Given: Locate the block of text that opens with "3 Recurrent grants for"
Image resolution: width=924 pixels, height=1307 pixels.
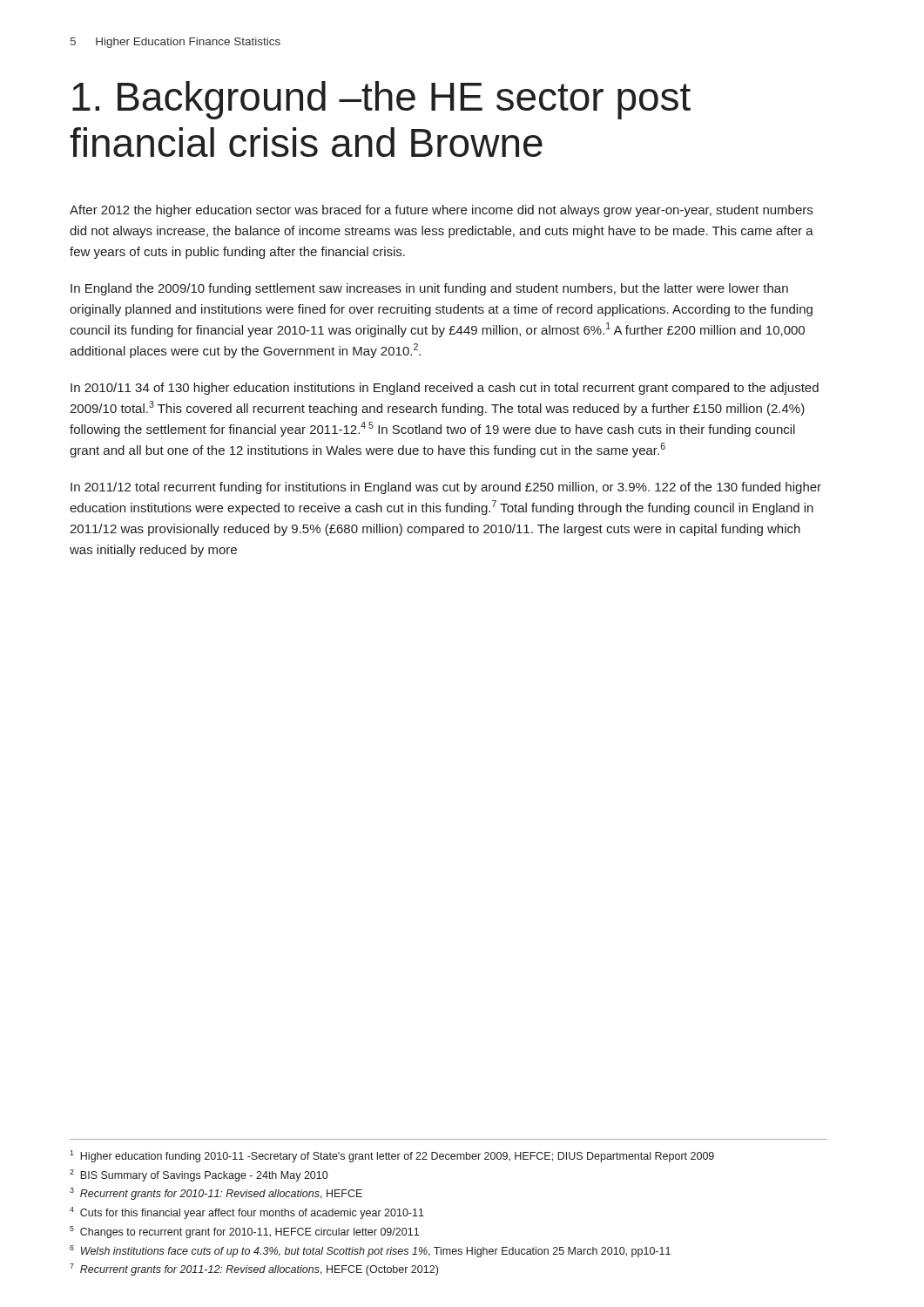Looking at the screenshot, I should [216, 1193].
